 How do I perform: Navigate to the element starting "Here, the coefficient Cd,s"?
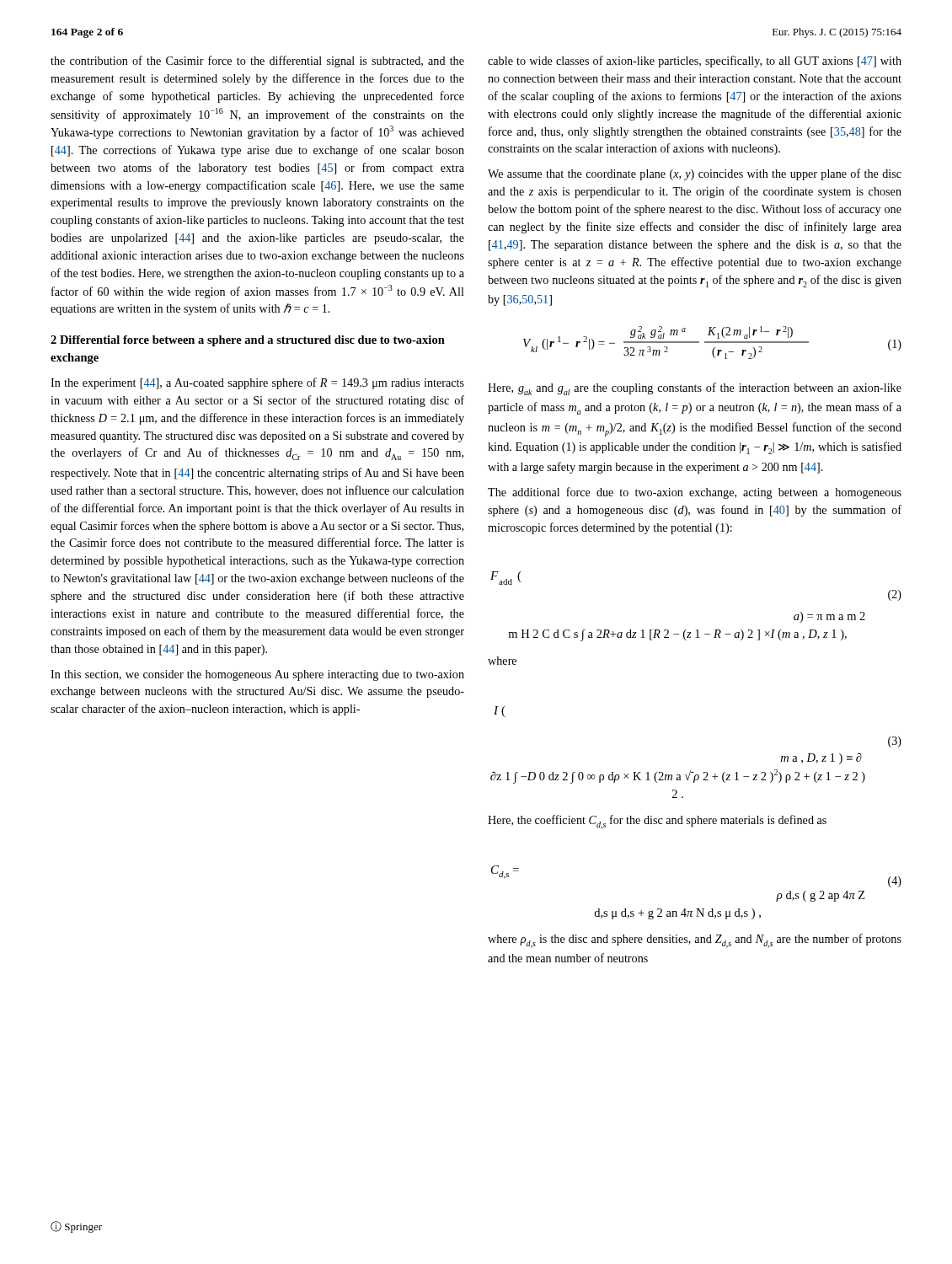[x=695, y=822]
